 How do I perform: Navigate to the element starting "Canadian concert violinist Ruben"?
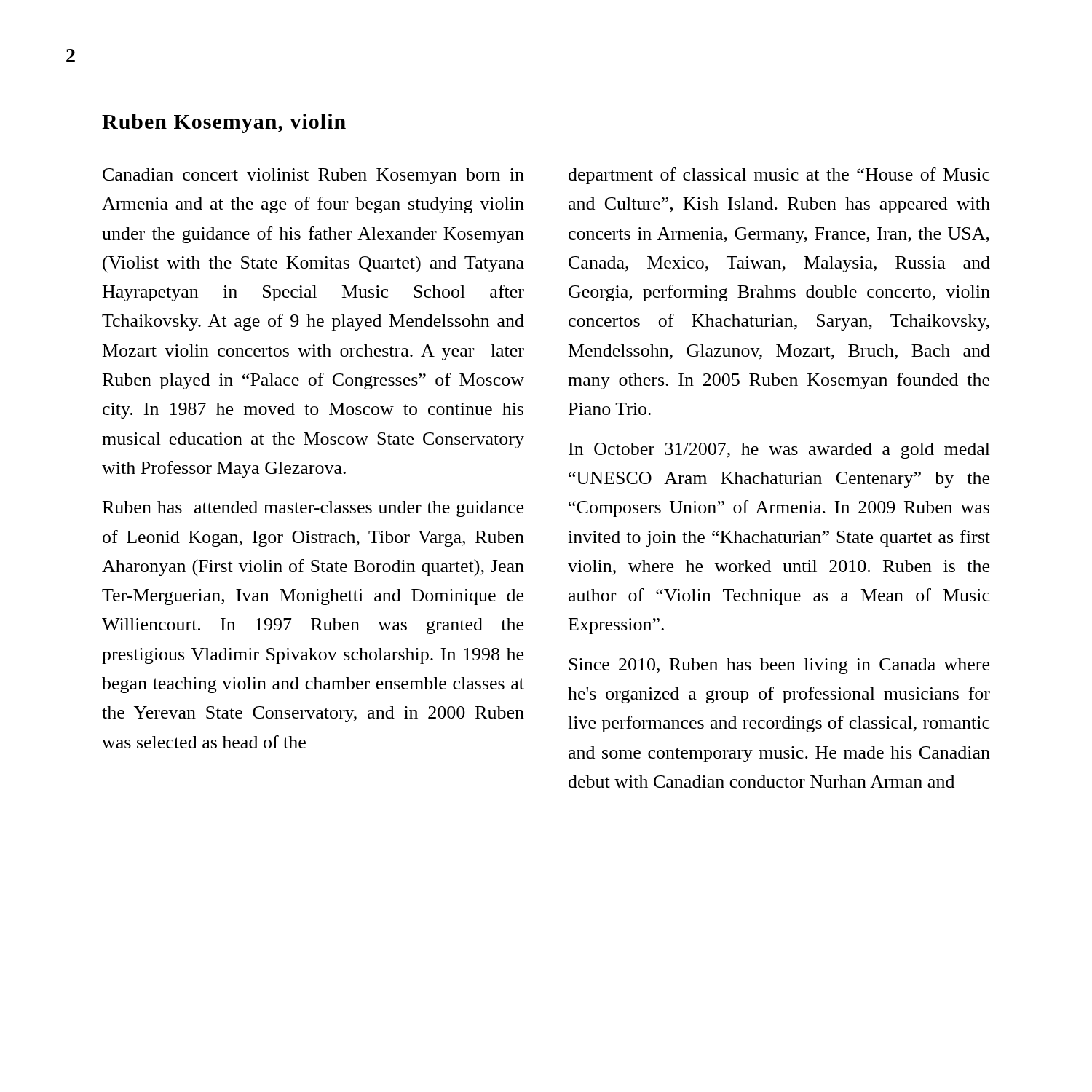[313, 459]
